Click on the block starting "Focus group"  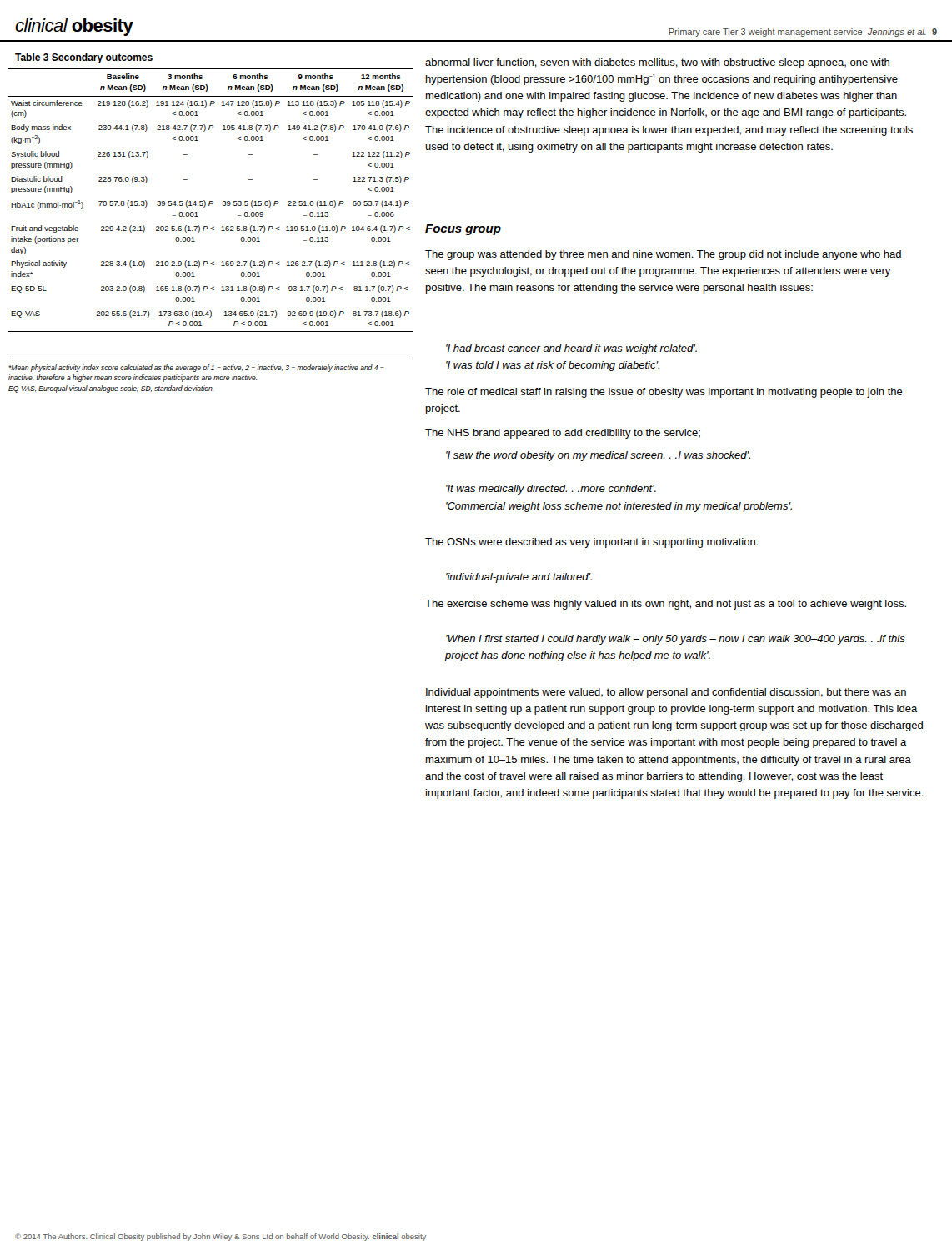(x=463, y=228)
